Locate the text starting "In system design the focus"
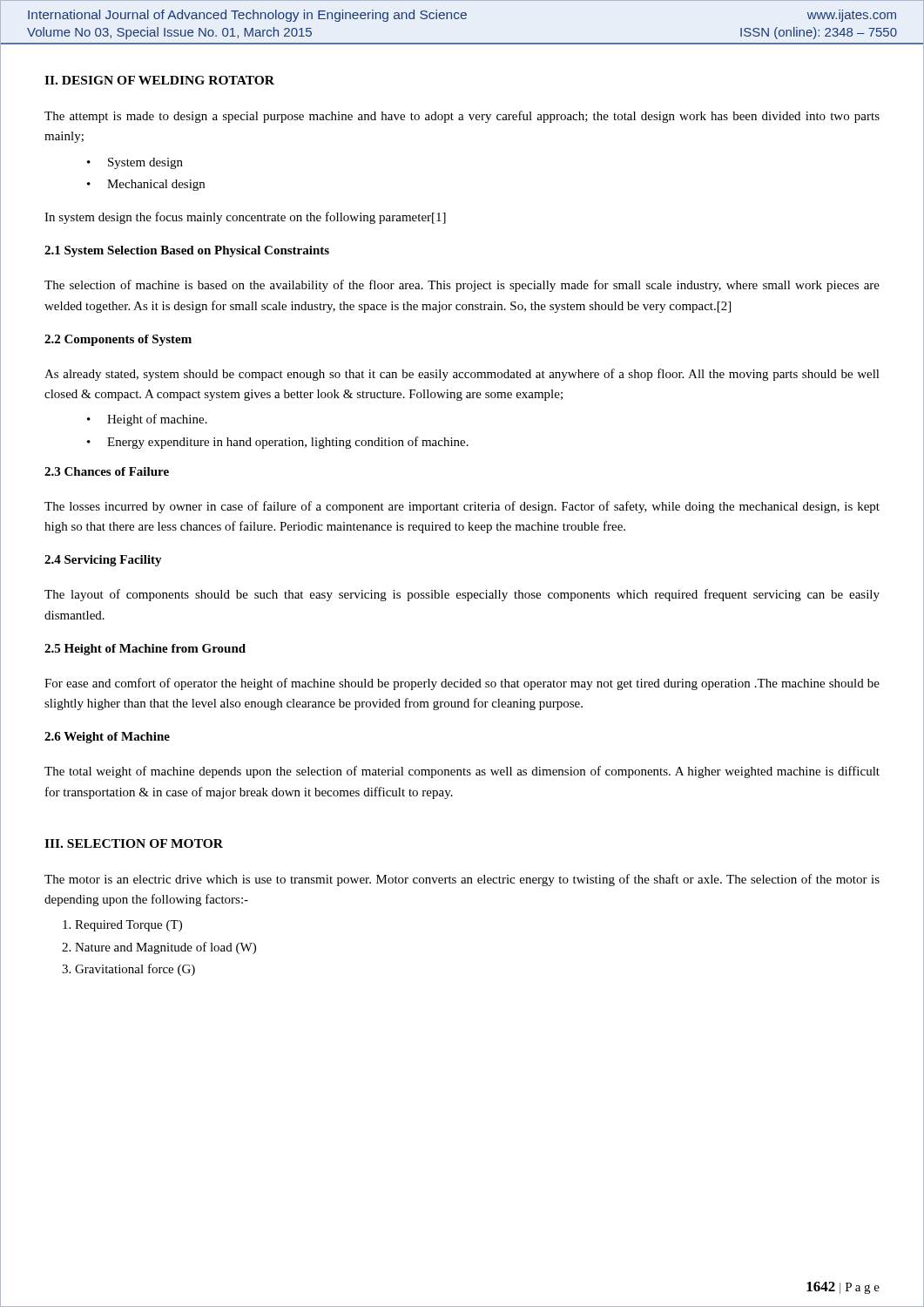Image resolution: width=924 pixels, height=1307 pixels. coord(245,218)
